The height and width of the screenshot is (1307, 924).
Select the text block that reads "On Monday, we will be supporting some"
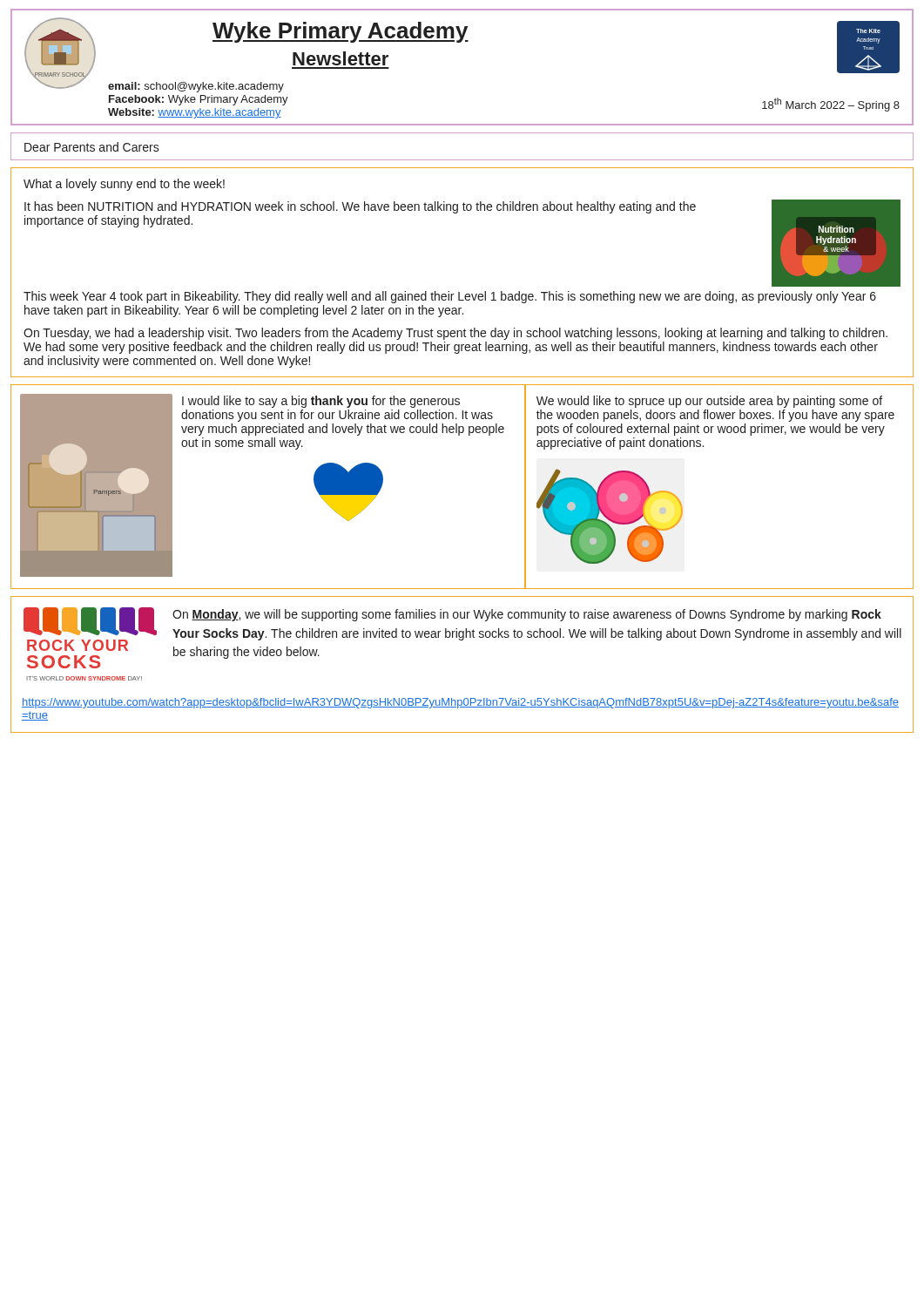click(x=537, y=633)
